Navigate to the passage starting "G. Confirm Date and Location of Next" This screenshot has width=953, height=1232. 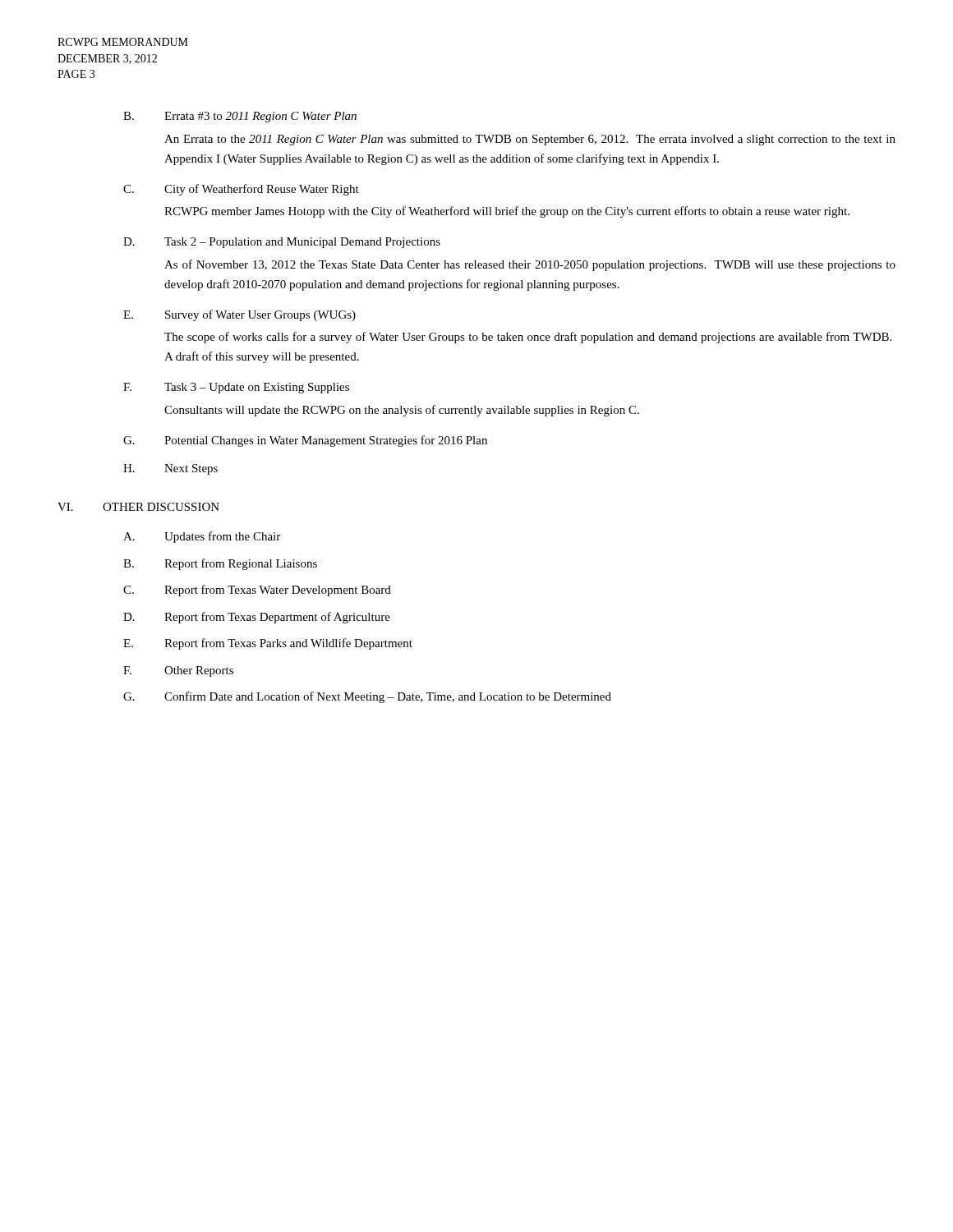pyautogui.click(x=476, y=697)
